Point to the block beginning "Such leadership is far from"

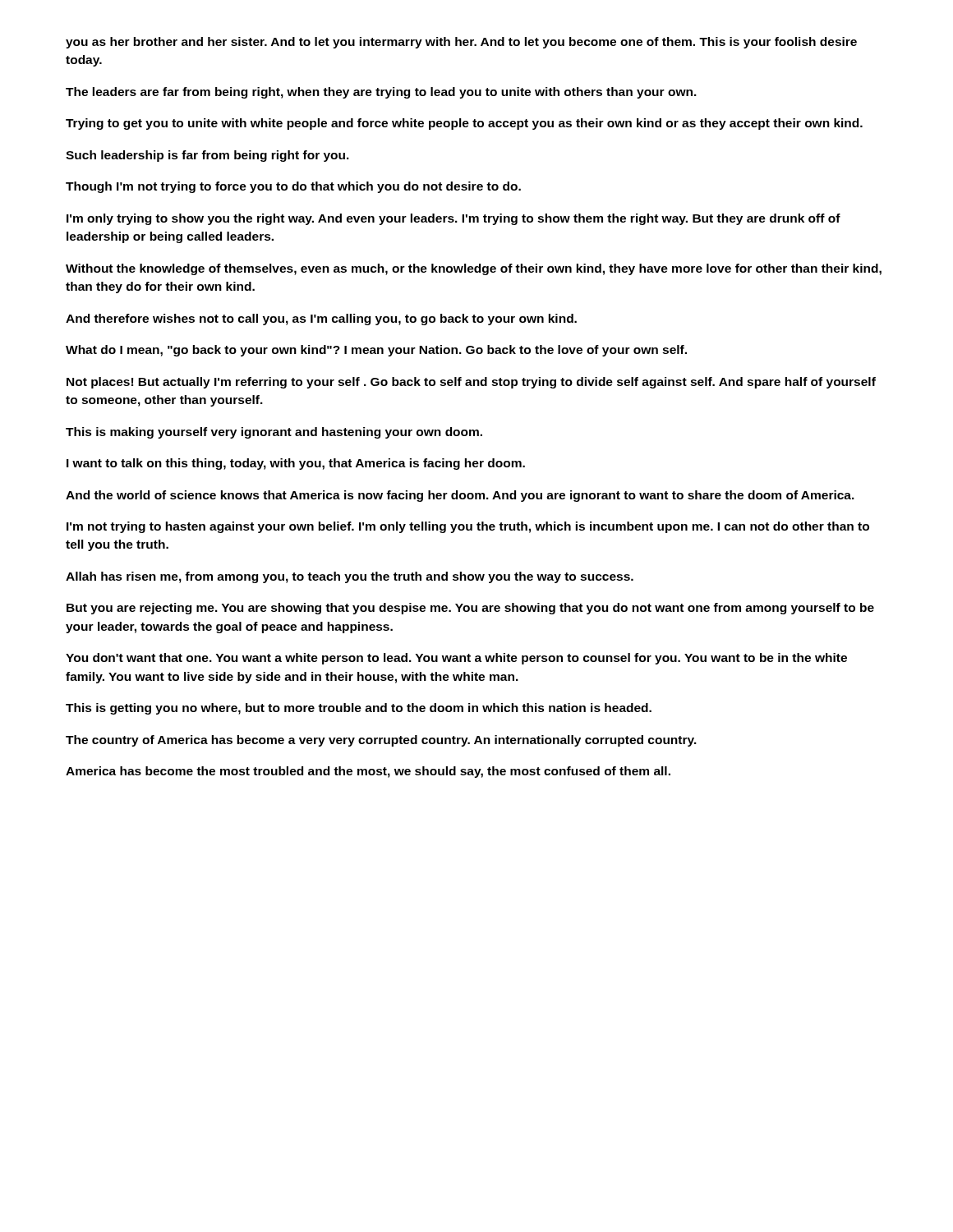(x=208, y=155)
